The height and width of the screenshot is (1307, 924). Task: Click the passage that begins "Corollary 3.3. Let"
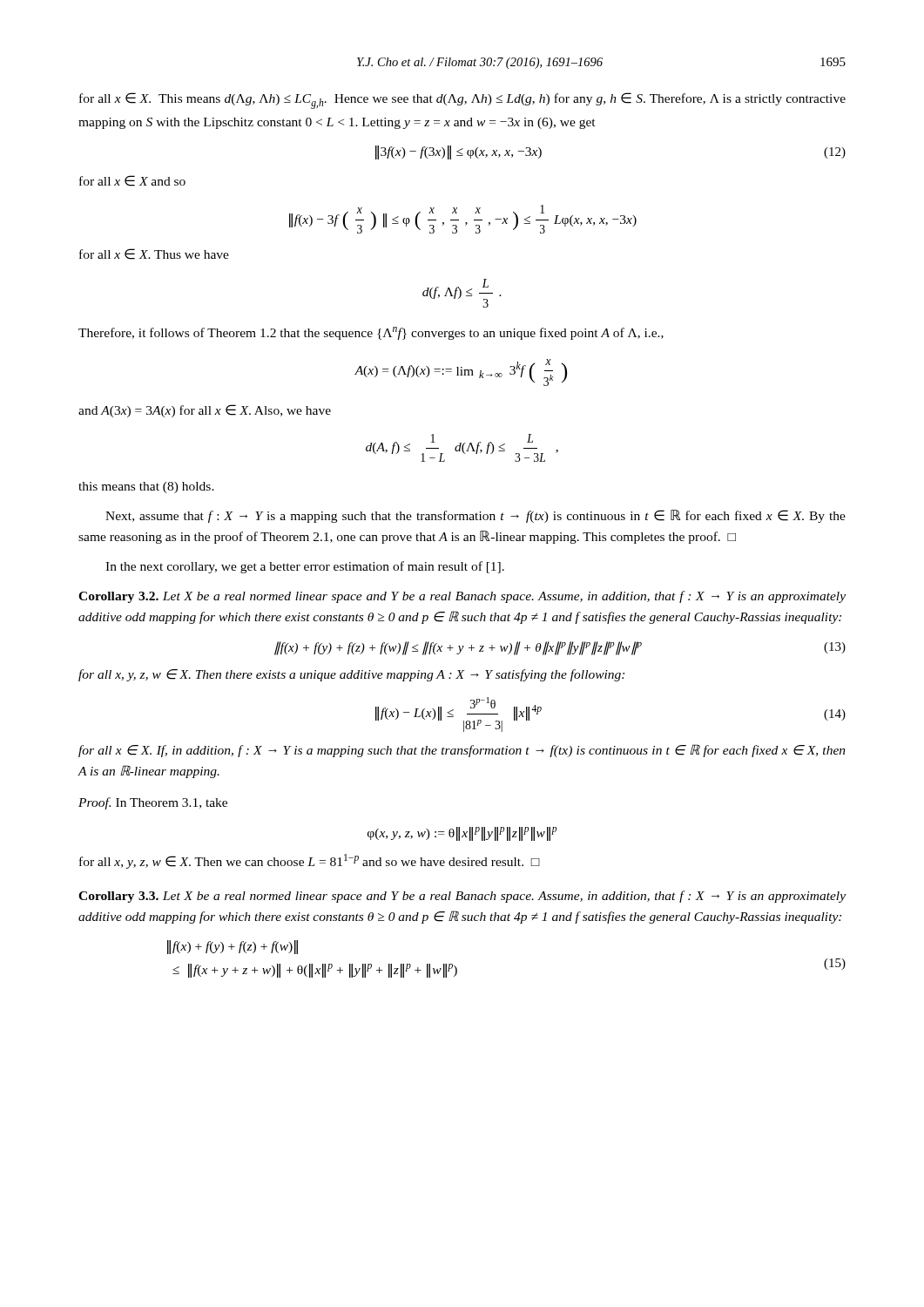pyautogui.click(x=462, y=905)
